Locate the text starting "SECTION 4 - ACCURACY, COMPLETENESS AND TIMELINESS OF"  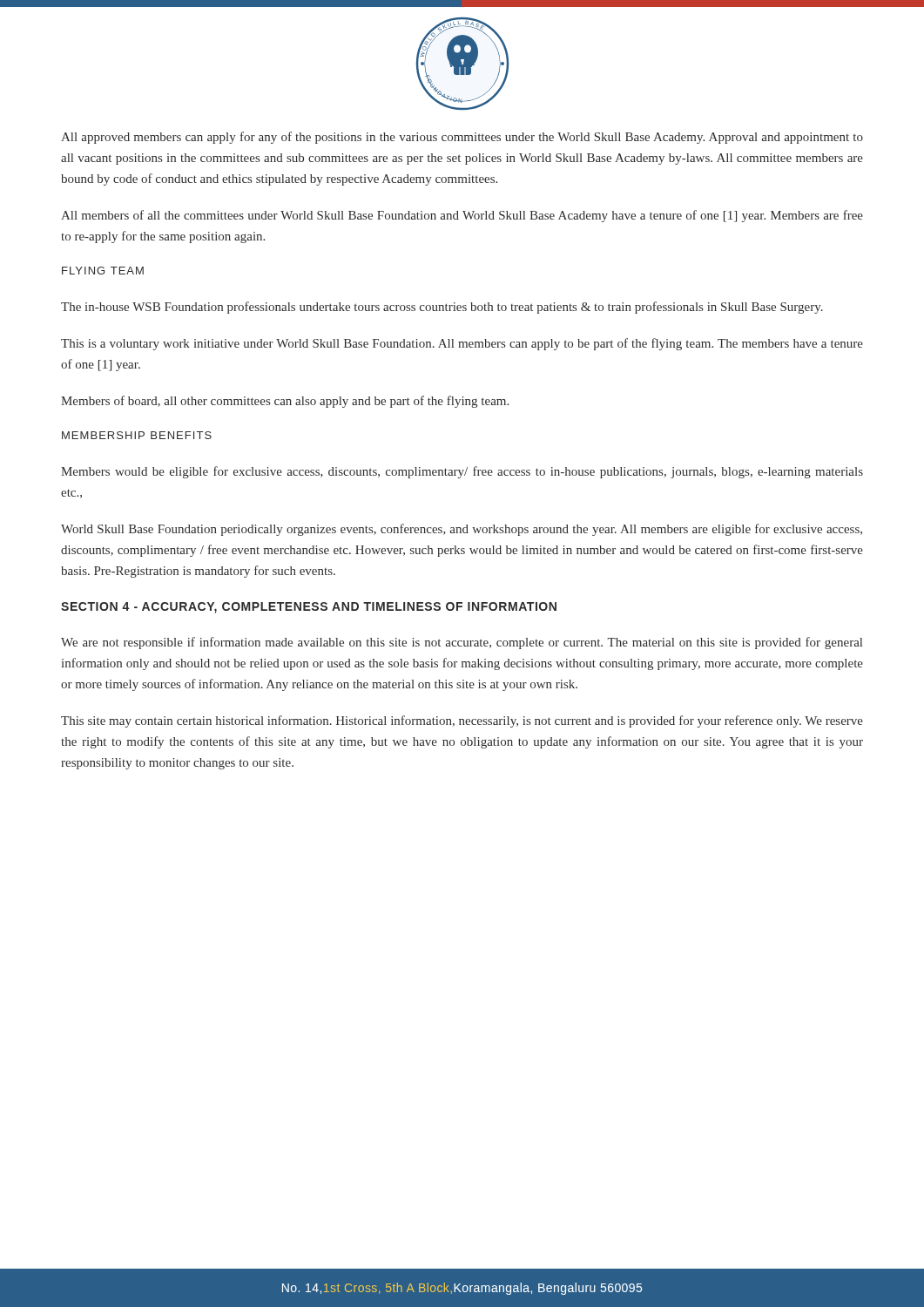[x=462, y=606]
